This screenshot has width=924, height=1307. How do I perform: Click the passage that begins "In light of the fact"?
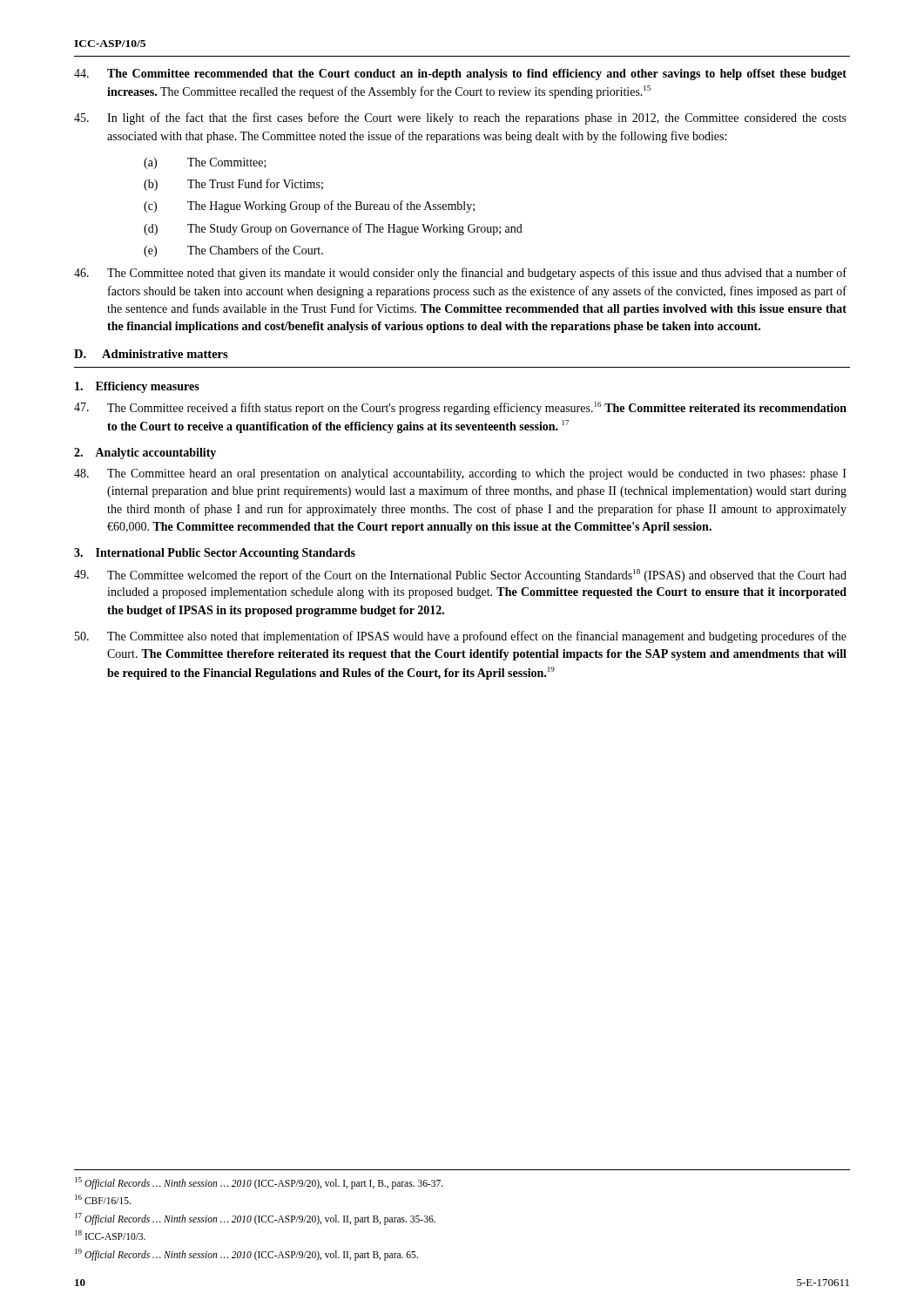460,128
